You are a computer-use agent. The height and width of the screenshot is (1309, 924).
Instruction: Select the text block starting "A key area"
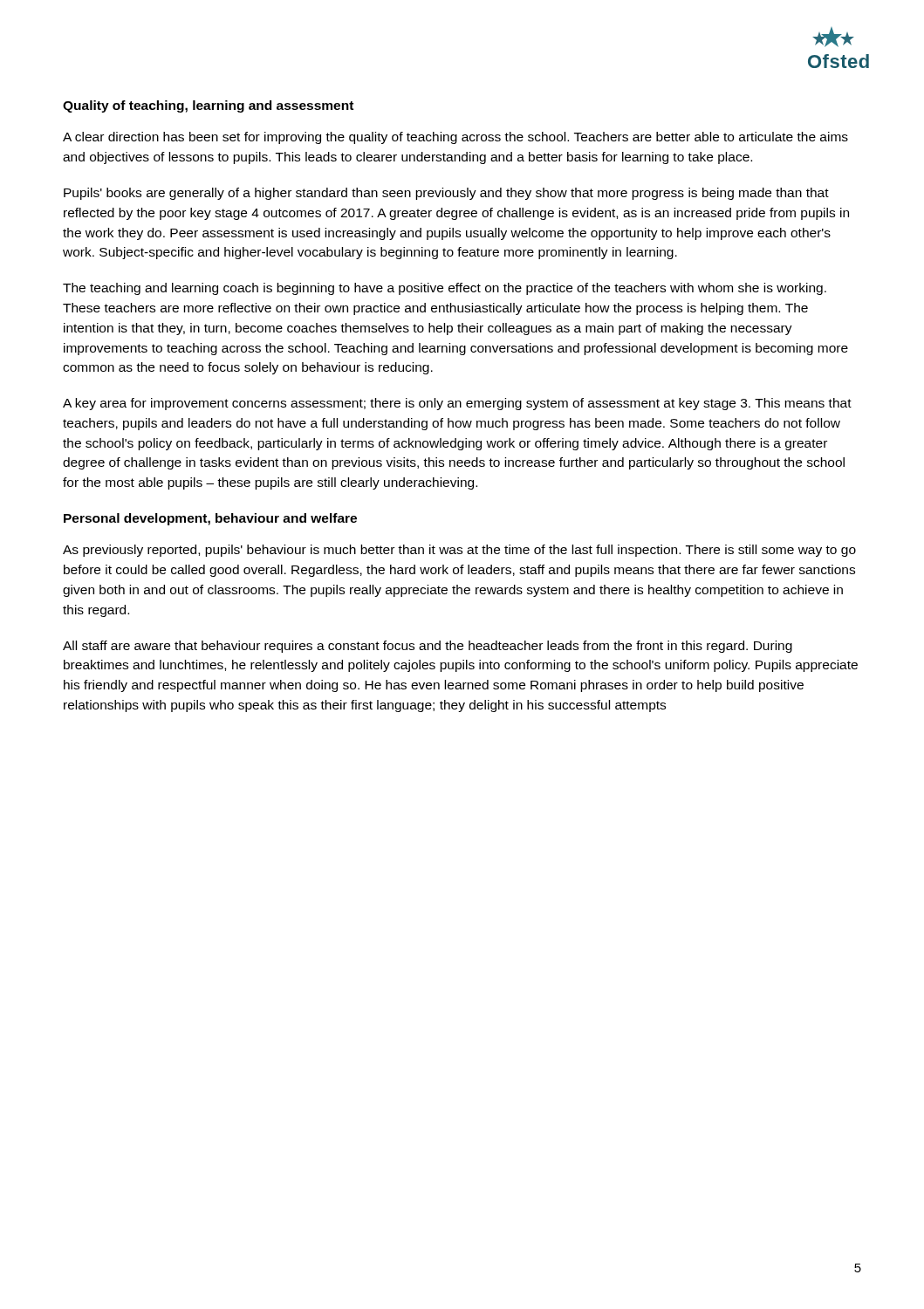click(457, 443)
